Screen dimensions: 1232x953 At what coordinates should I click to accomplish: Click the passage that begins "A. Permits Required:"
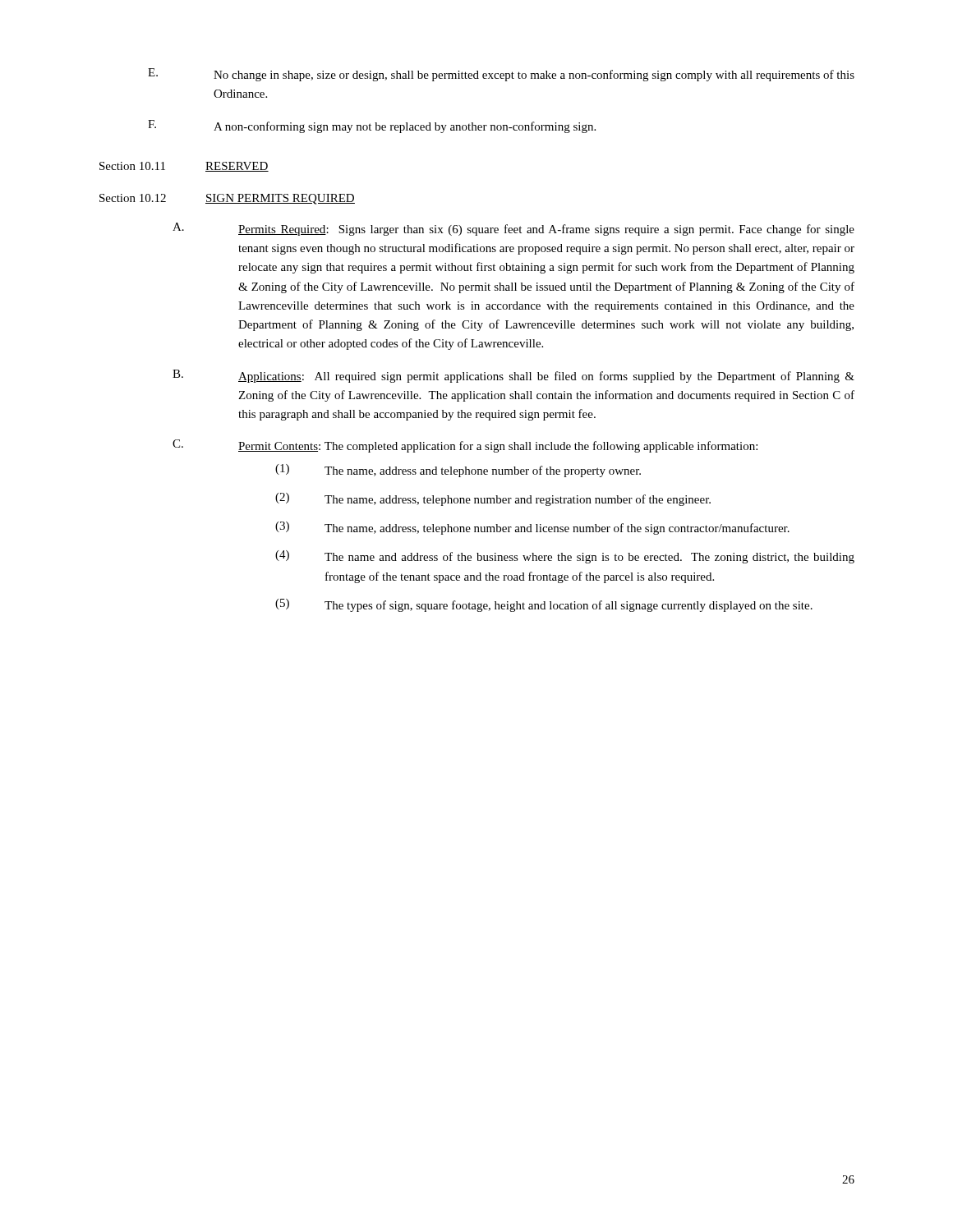[476, 287]
